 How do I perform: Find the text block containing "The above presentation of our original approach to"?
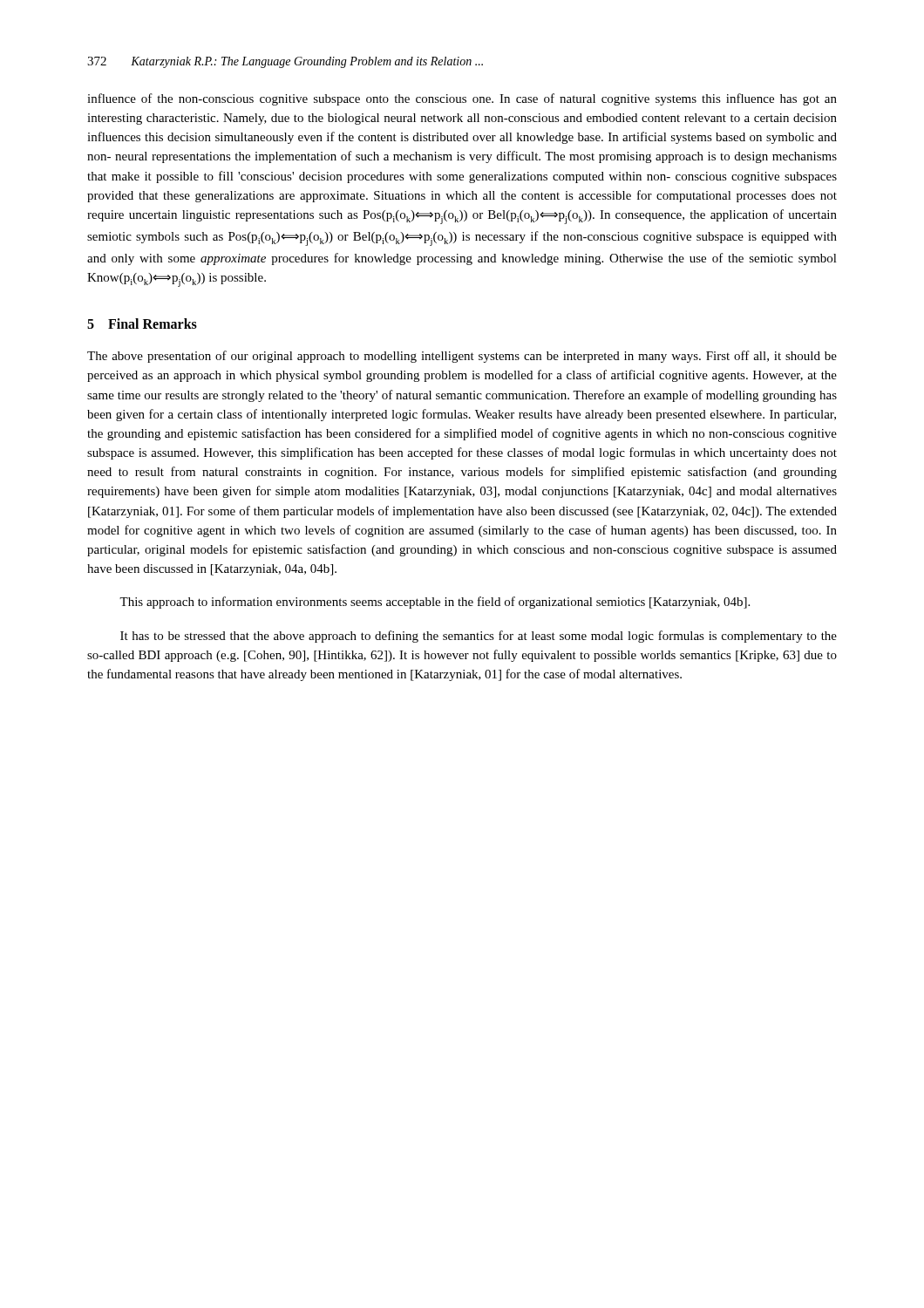click(x=462, y=462)
